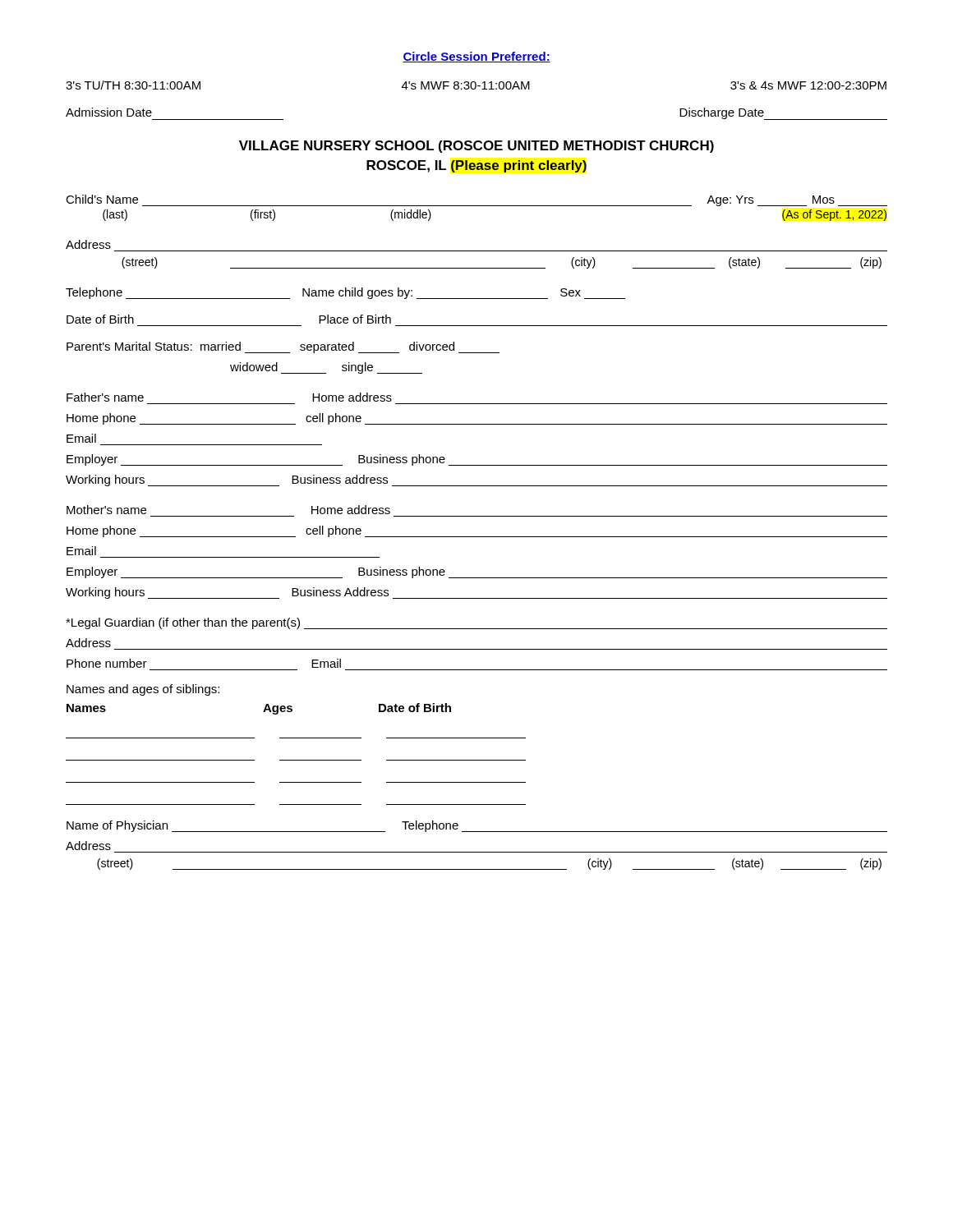
Task: Find the title that says "Circle Session Preferred:"
Action: 476,56
